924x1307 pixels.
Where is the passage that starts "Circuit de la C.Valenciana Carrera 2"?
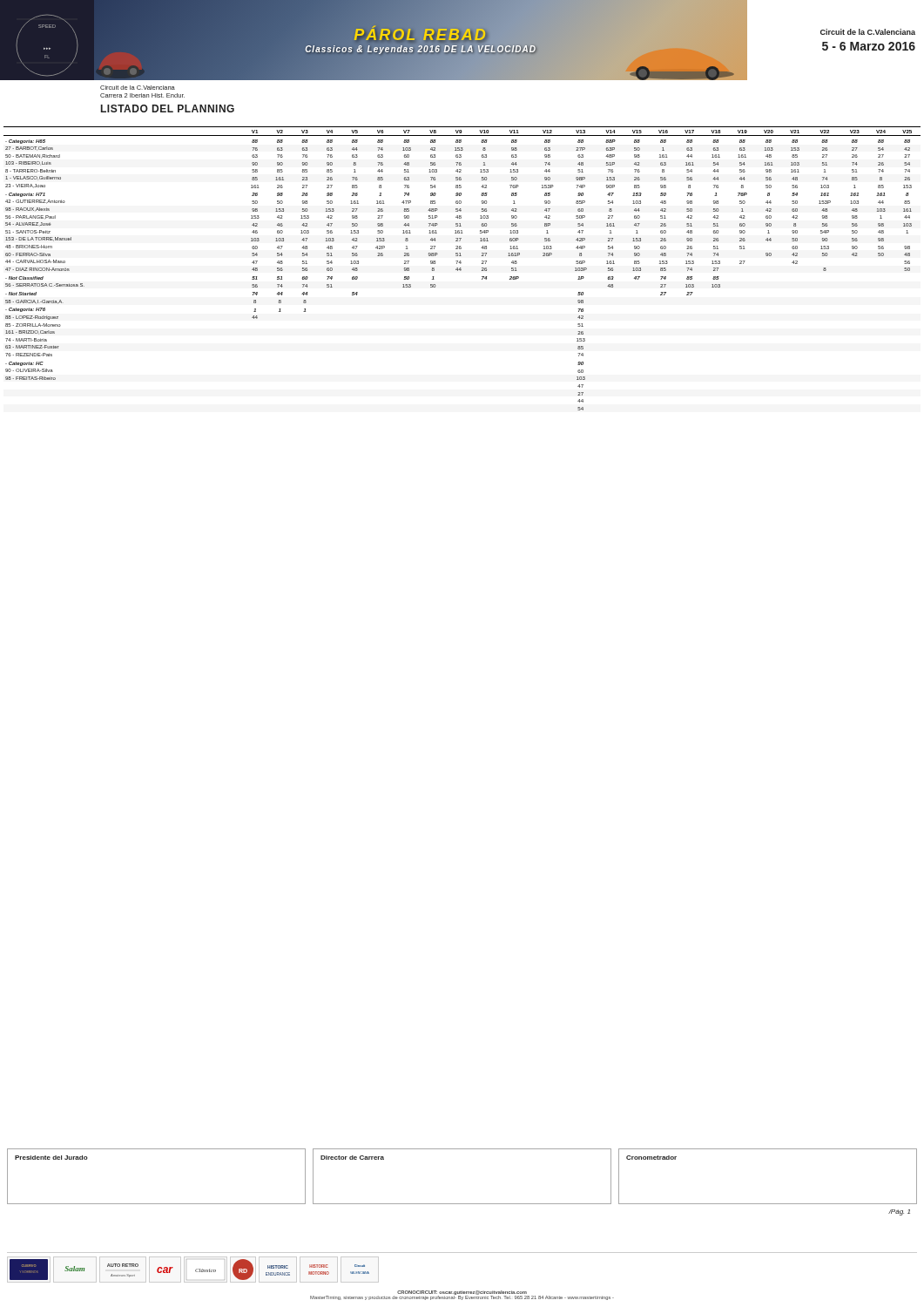(143, 91)
